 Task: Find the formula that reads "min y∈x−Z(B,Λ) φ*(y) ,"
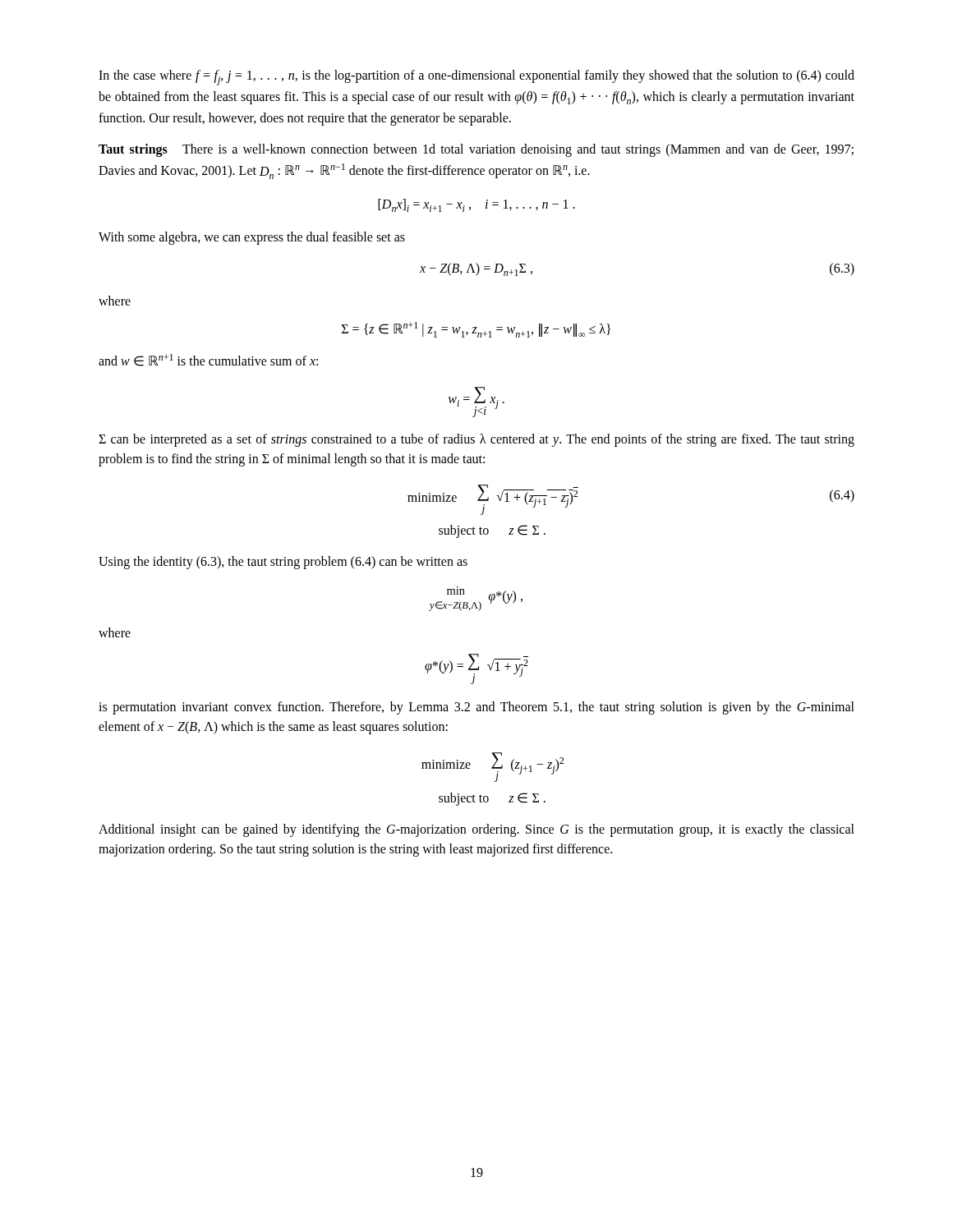476,598
